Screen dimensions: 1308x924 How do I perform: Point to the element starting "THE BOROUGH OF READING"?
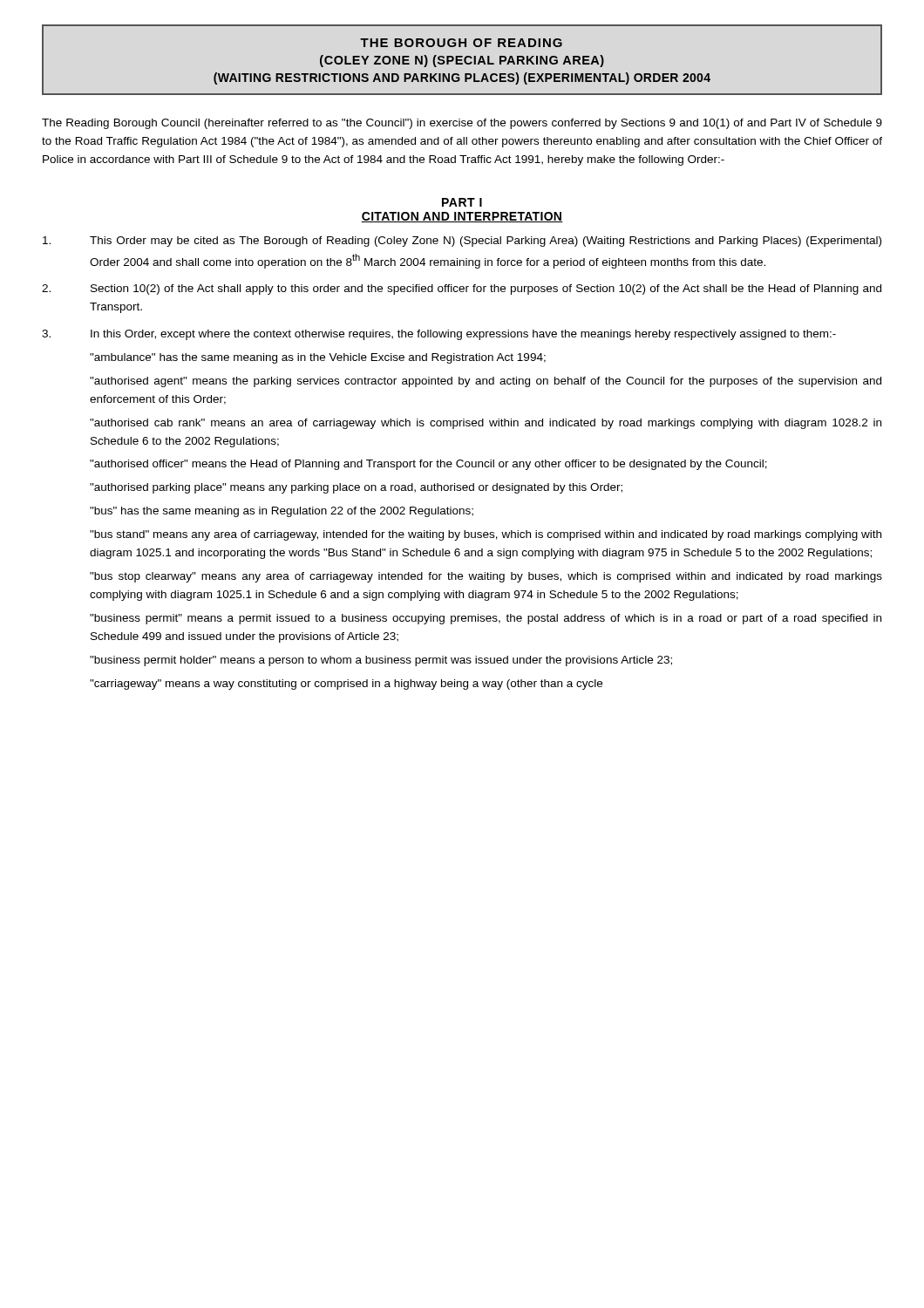click(x=462, y=60)
